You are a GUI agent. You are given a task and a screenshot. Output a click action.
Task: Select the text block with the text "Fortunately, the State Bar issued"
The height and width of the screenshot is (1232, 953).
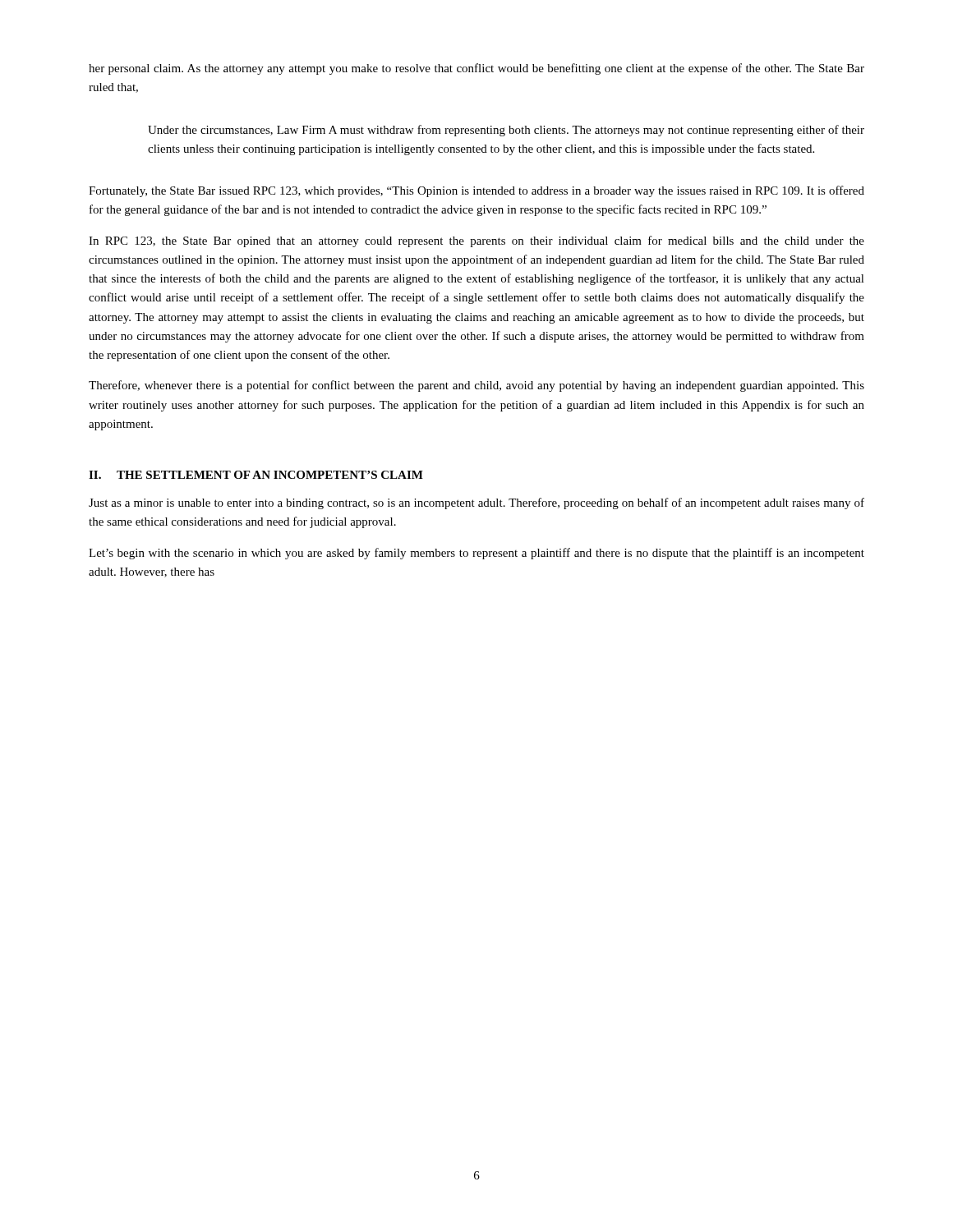pos(476,201)
